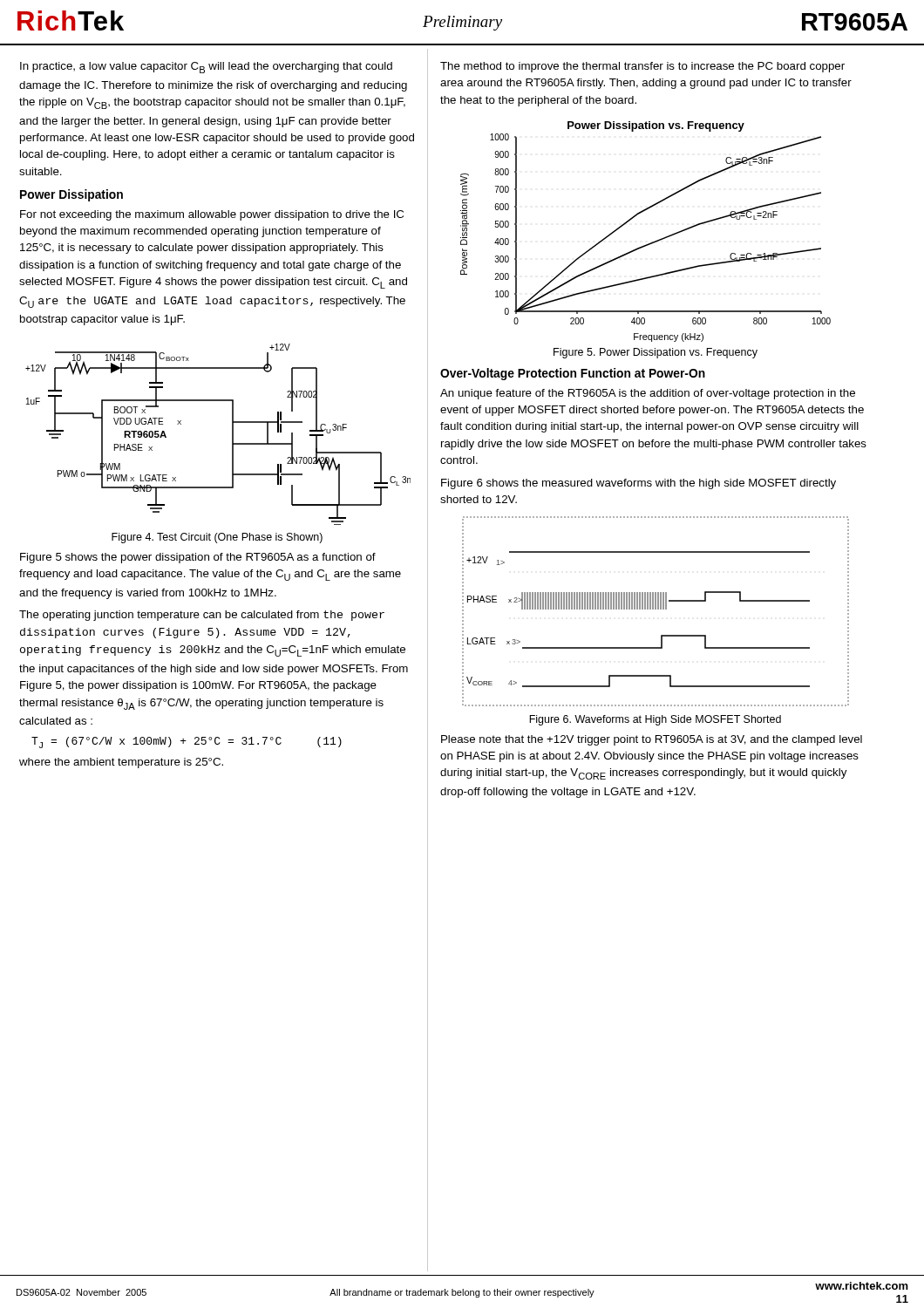924x1308 pixels.
Task: Locate the text block with the text "Figure 6 shows the measured waveforms with the"
Action: click(638, 491)
